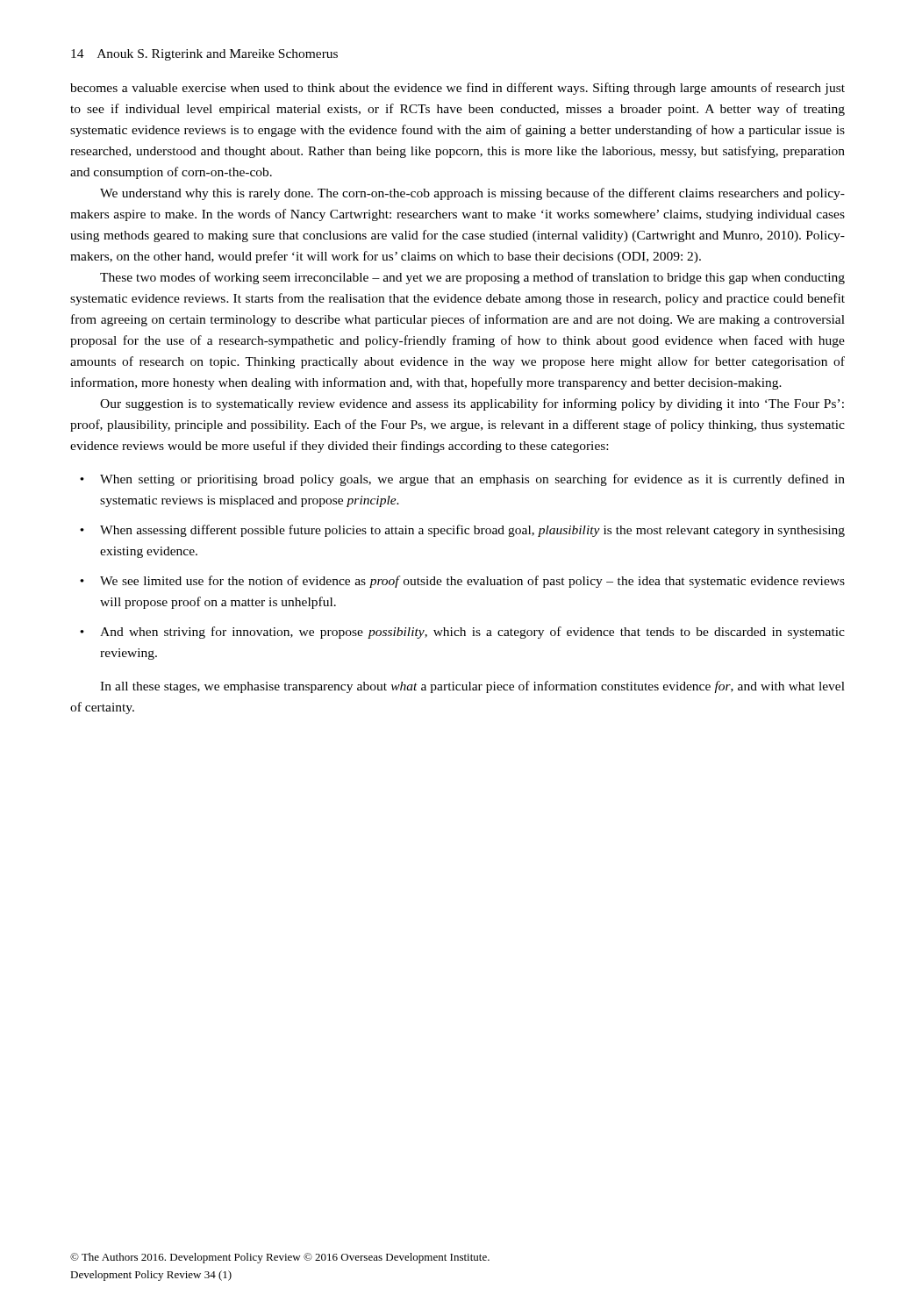915x1316 pixels.
Task: Locate the text block starting "When assessing different possible"
Action: pyautogui.click(x=458, y=541)
